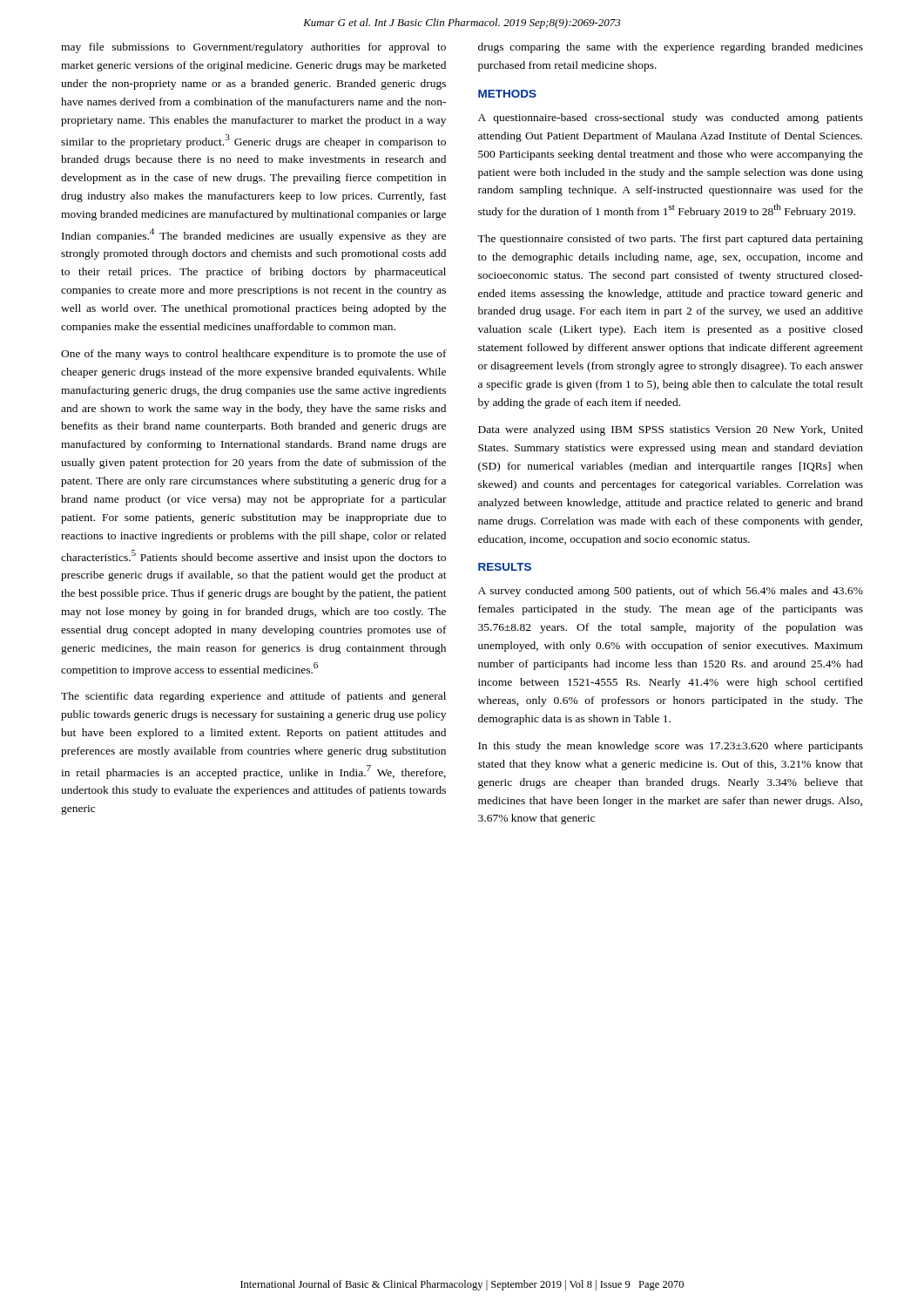Find the text block starting "A survey conducted among 500 patients, out"
This screenshot has height=1307, width=924.
670,655
